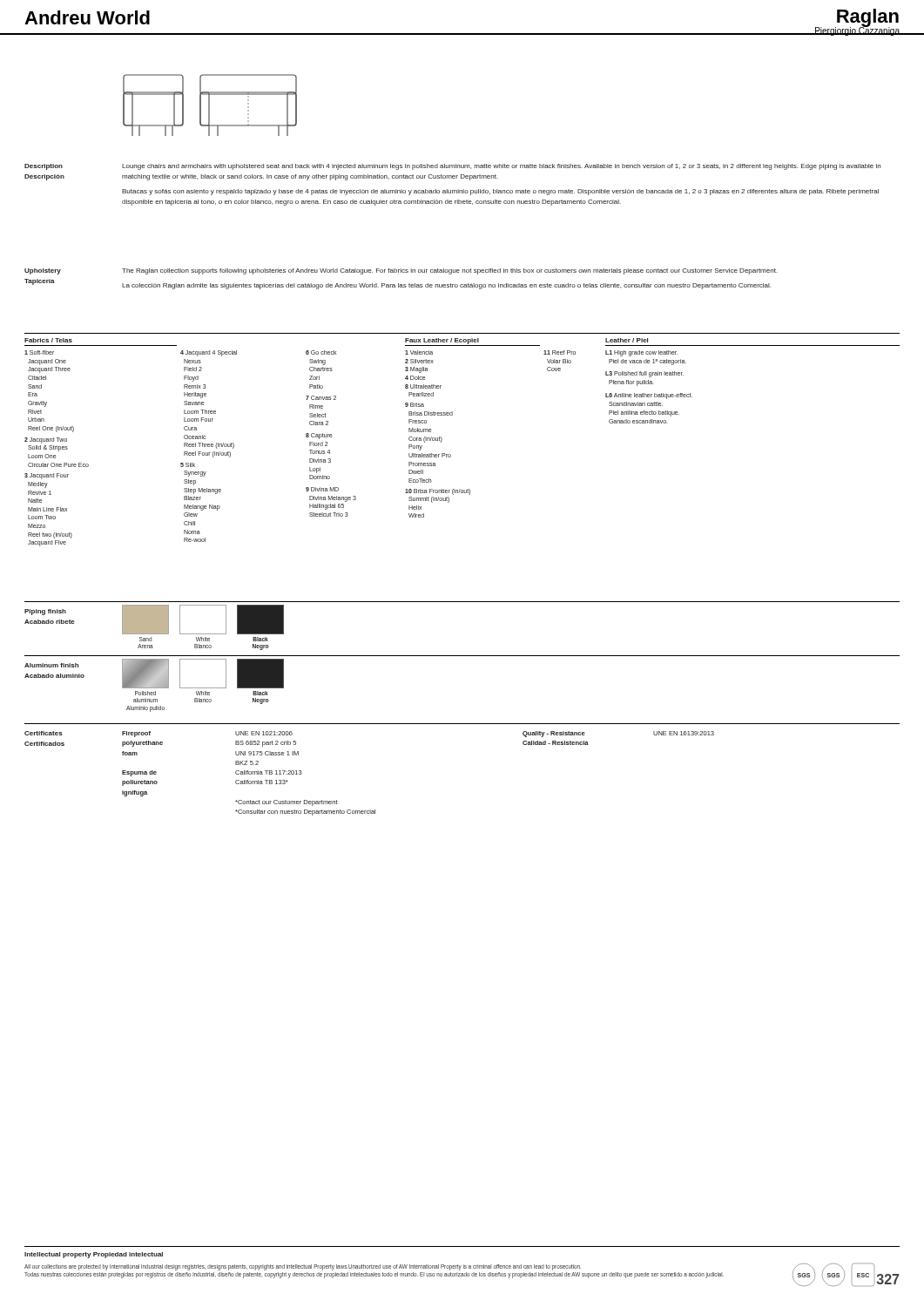The width and height of the screenshot is (924, 1307).
Task: Locate the text block starting "L3 Polished full grain leather. Plena flor"
Action: click(645, 378)
